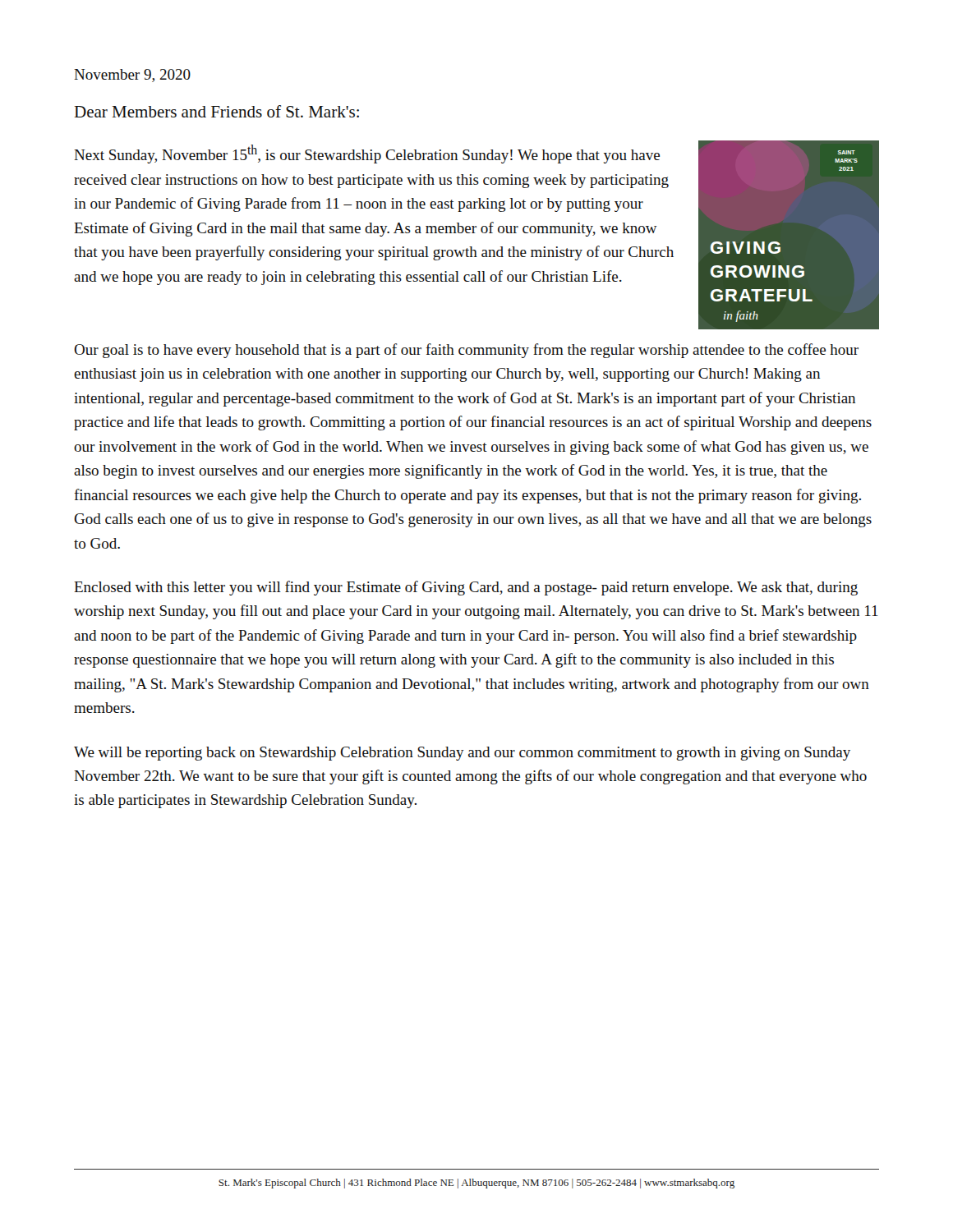The height and width of the screenshot is (1232, 953).
Task: Locate the block starting "Enclosed with this letter you will find"
Action: [x=476, y=647]
